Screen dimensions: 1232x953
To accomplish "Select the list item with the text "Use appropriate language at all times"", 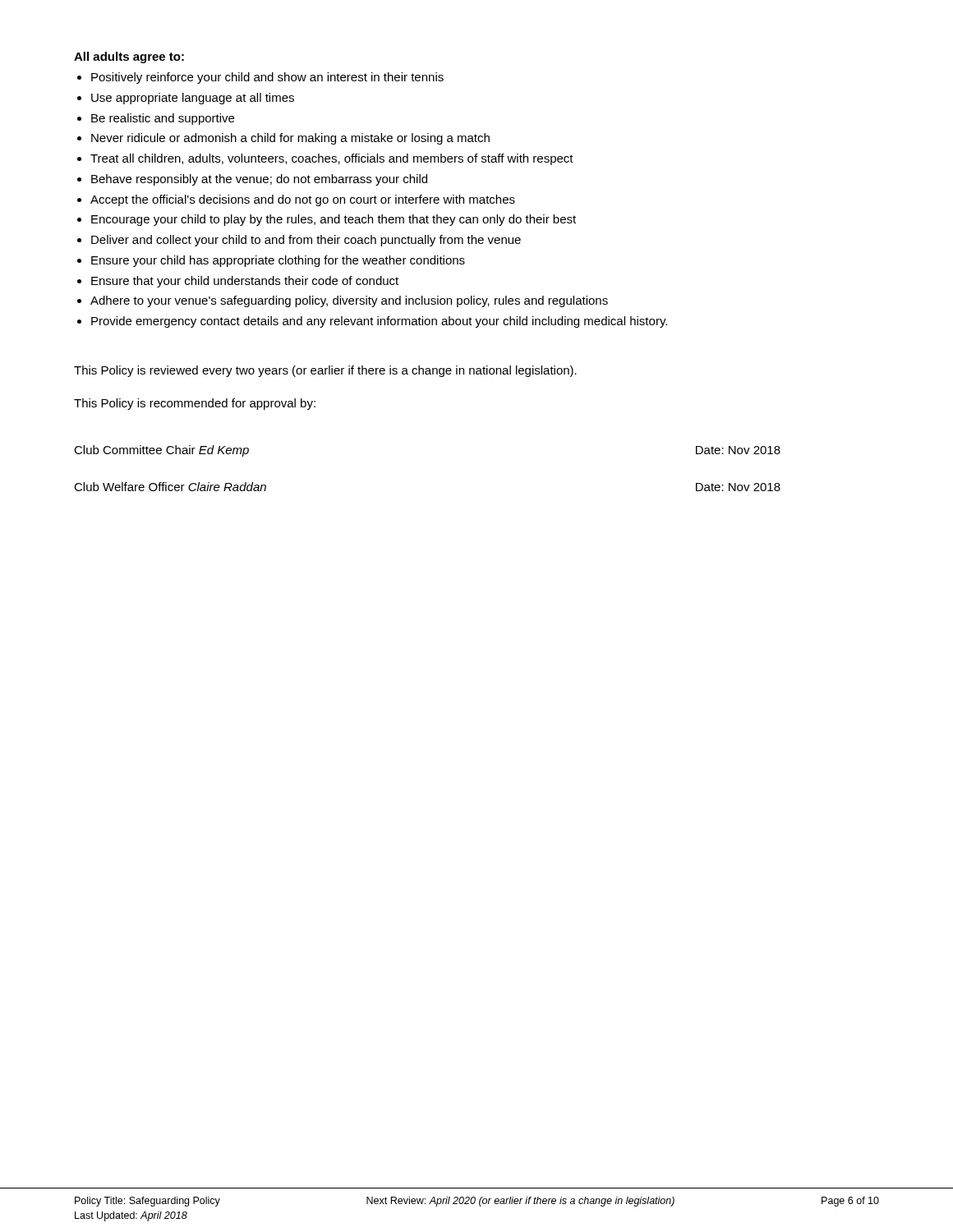I will coord(192,97).
